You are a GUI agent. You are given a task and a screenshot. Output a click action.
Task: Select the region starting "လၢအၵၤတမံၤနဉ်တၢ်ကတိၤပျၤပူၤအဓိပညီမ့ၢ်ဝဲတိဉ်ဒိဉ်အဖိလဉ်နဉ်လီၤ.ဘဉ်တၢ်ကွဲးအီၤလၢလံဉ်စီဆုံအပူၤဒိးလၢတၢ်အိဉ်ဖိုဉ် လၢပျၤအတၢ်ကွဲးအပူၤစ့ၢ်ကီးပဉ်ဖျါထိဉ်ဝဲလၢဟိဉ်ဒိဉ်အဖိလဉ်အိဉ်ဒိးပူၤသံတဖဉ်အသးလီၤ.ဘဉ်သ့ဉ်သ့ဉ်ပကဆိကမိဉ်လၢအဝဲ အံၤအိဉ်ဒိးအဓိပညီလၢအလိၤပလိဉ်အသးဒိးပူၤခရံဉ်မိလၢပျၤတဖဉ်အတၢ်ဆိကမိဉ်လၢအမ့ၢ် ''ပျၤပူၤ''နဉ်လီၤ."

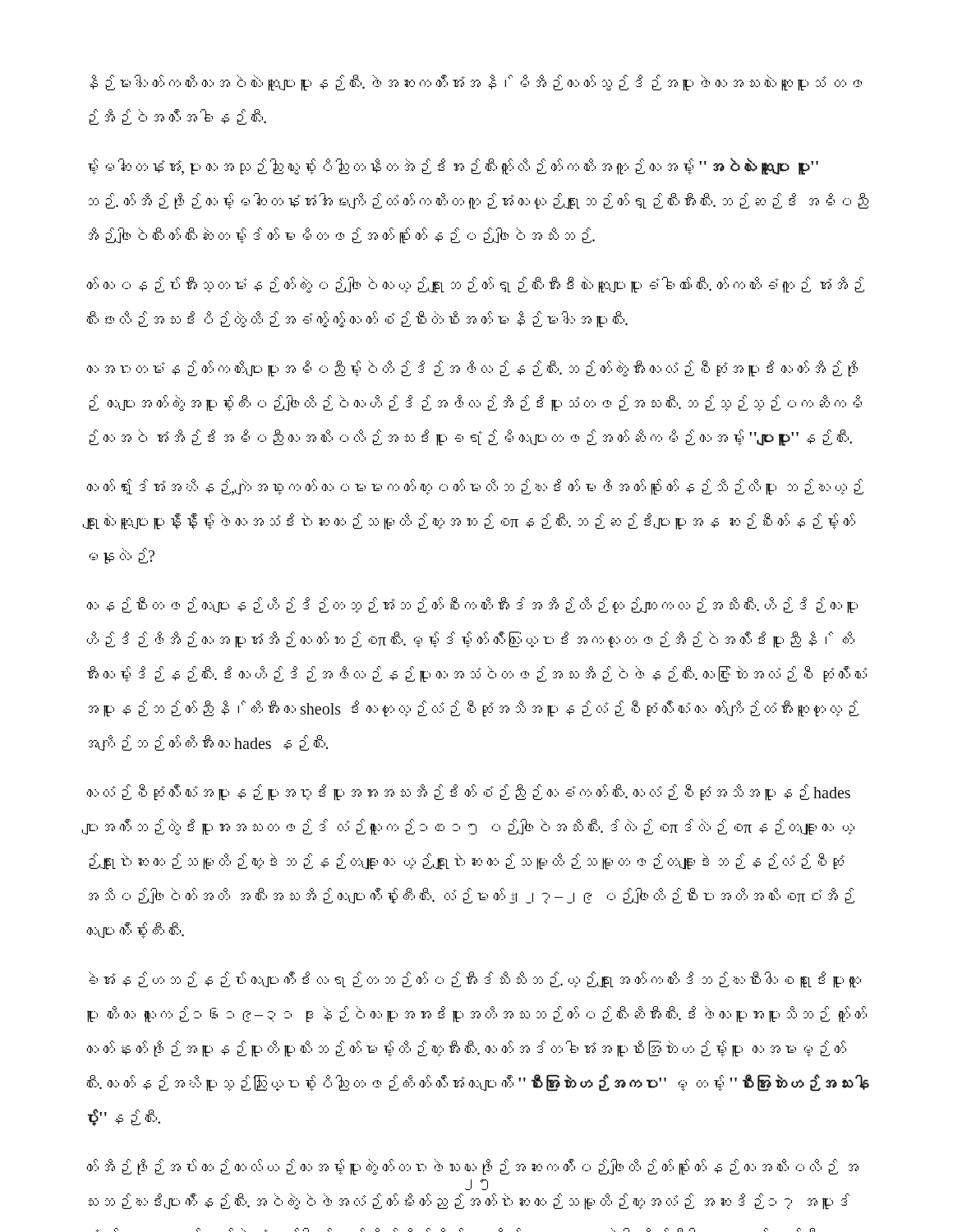[x=472, y=403]
